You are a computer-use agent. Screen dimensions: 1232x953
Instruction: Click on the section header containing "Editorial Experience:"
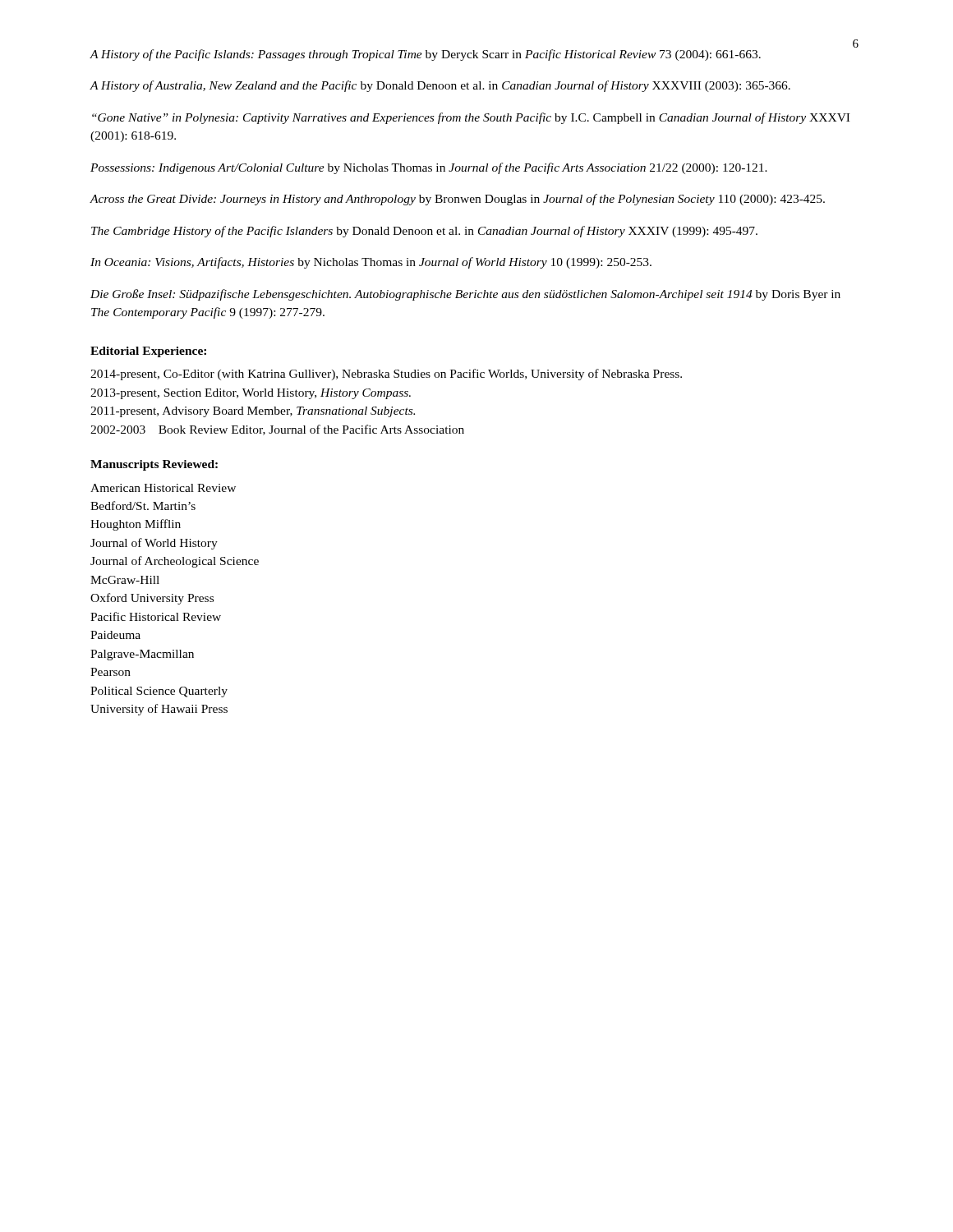click(x=149, y=350)
